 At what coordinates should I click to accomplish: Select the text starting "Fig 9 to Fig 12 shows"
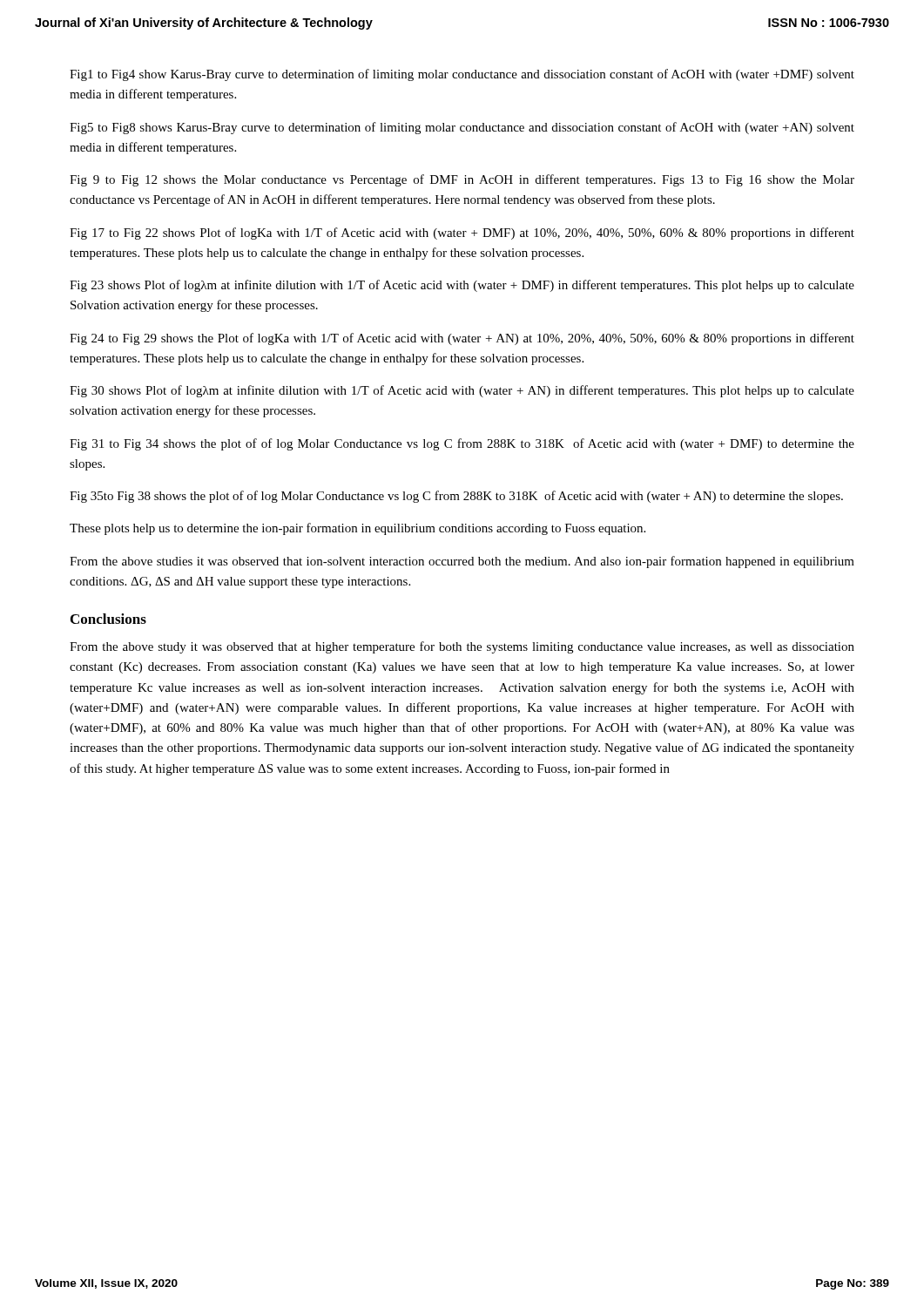click(462, 190)
